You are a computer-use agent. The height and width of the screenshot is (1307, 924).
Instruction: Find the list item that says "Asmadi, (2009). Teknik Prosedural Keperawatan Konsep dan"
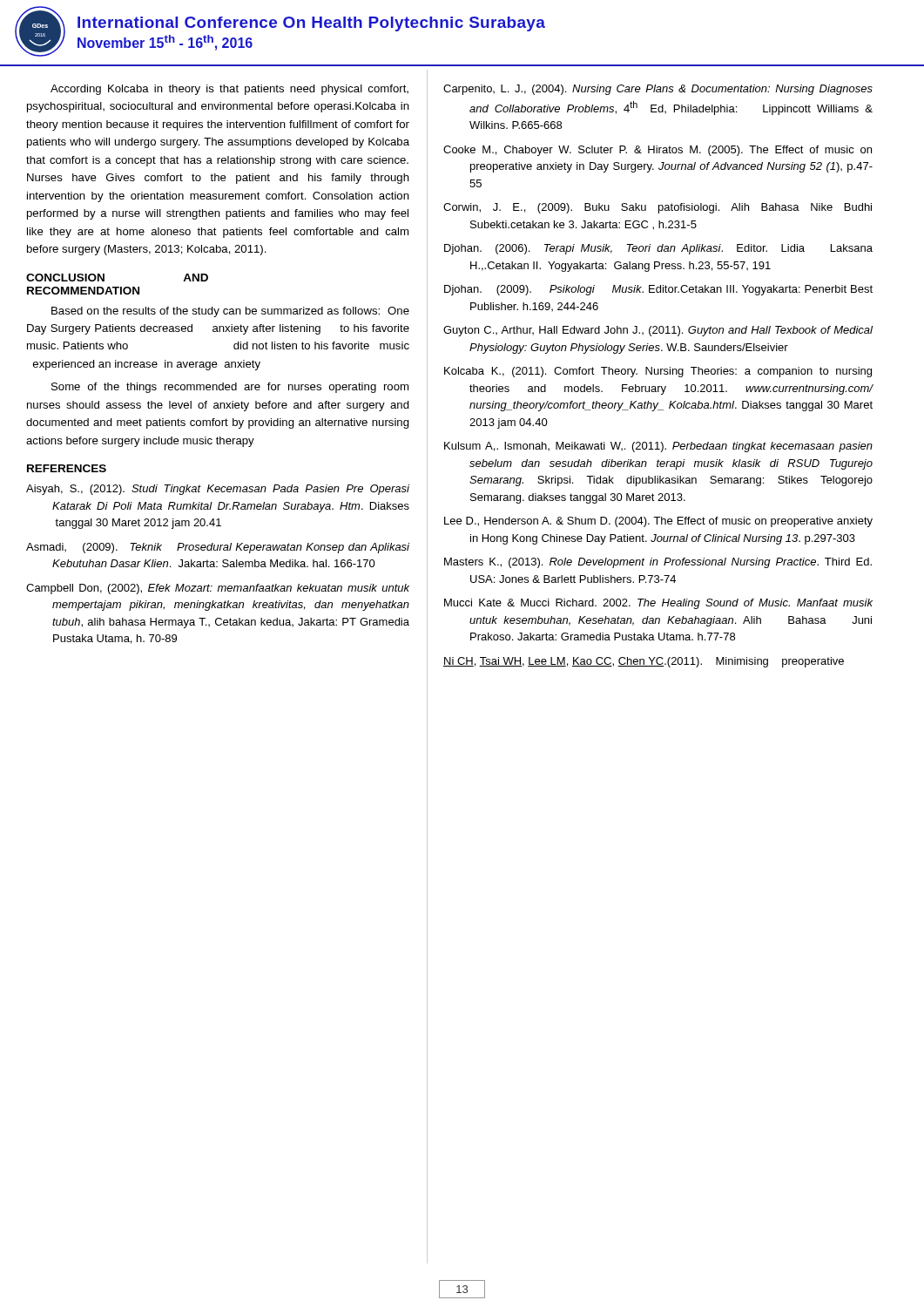218,555
